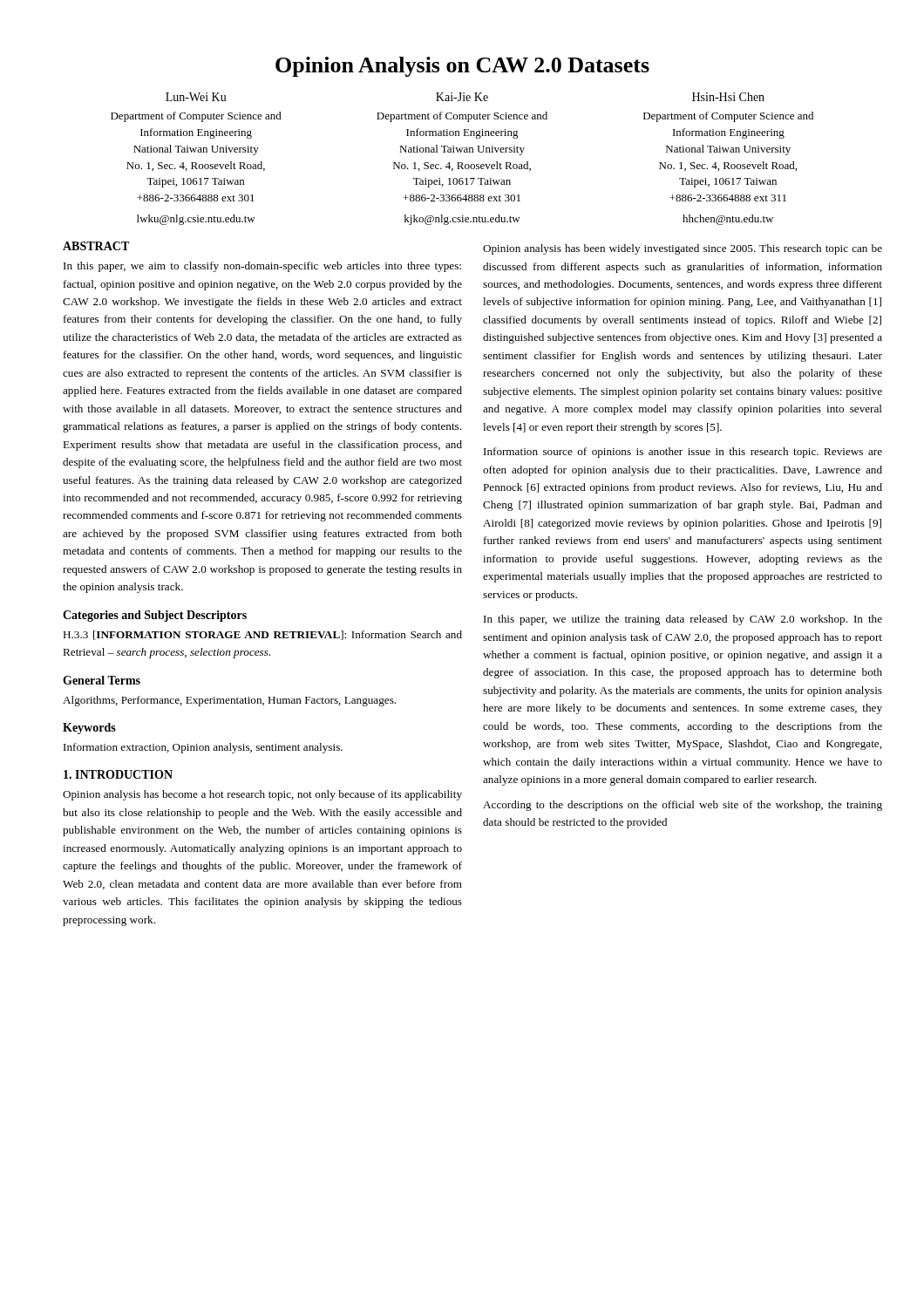Select the text that reads "lwku@nlg.csie.ntu.edu.tw kjko@nlg.csie.ntu.edu.tw hhchen@ntu.edu.tw"
Image resolution: width=924 pixels, height=1308 pixels.
point(462,219)
